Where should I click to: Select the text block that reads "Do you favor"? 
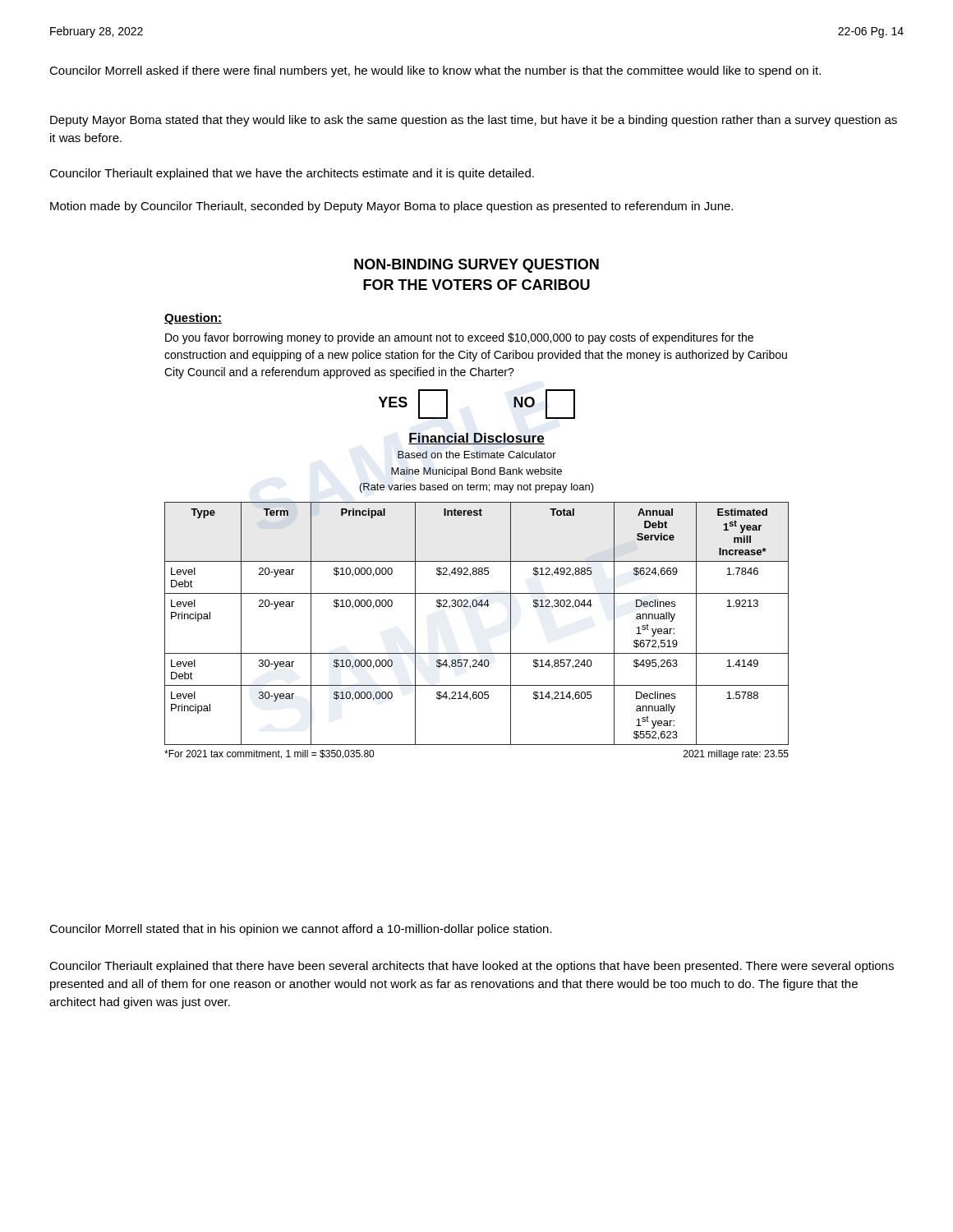(x=476, y=355)
